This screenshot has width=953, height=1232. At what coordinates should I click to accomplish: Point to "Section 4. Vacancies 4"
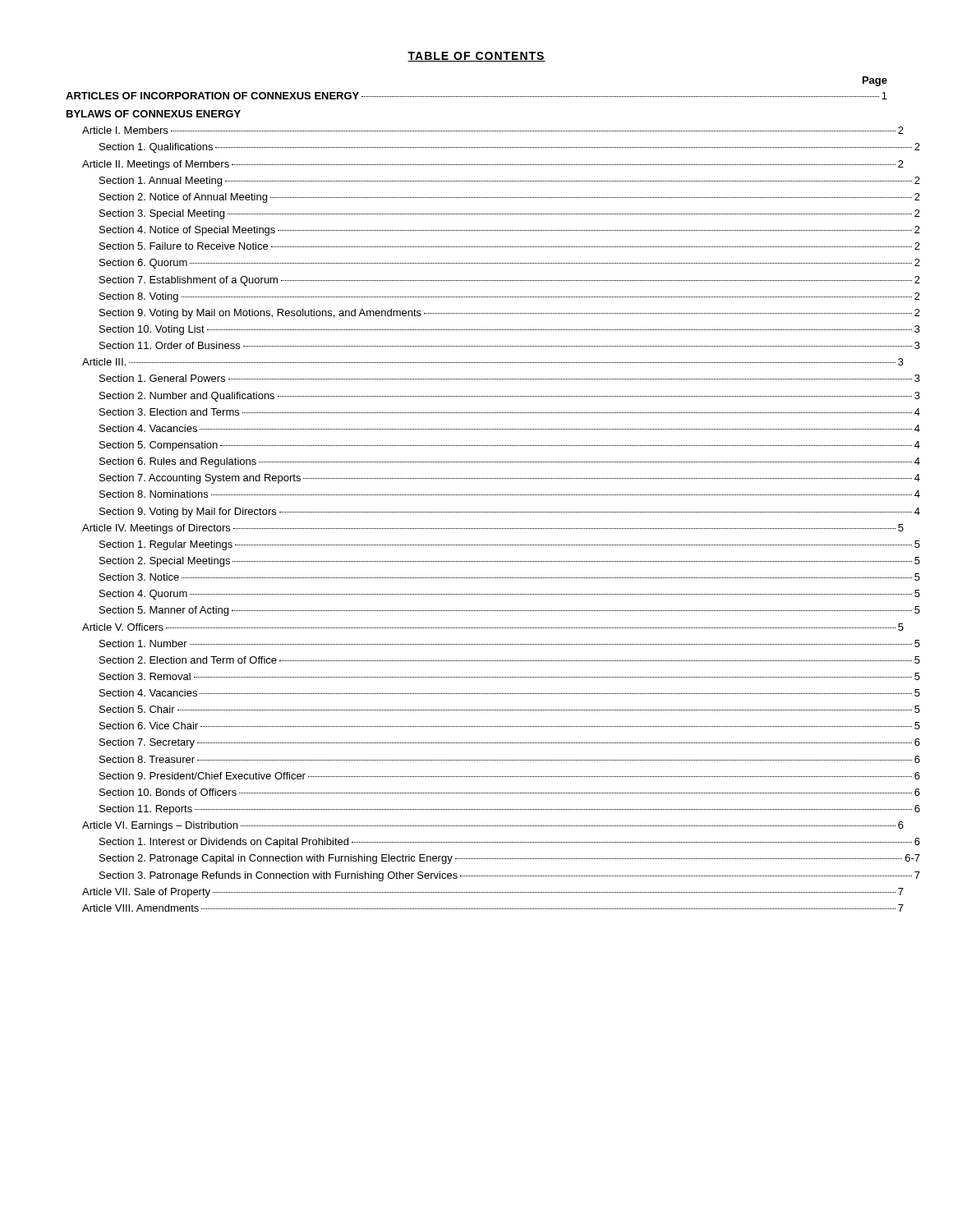point(509,429)
